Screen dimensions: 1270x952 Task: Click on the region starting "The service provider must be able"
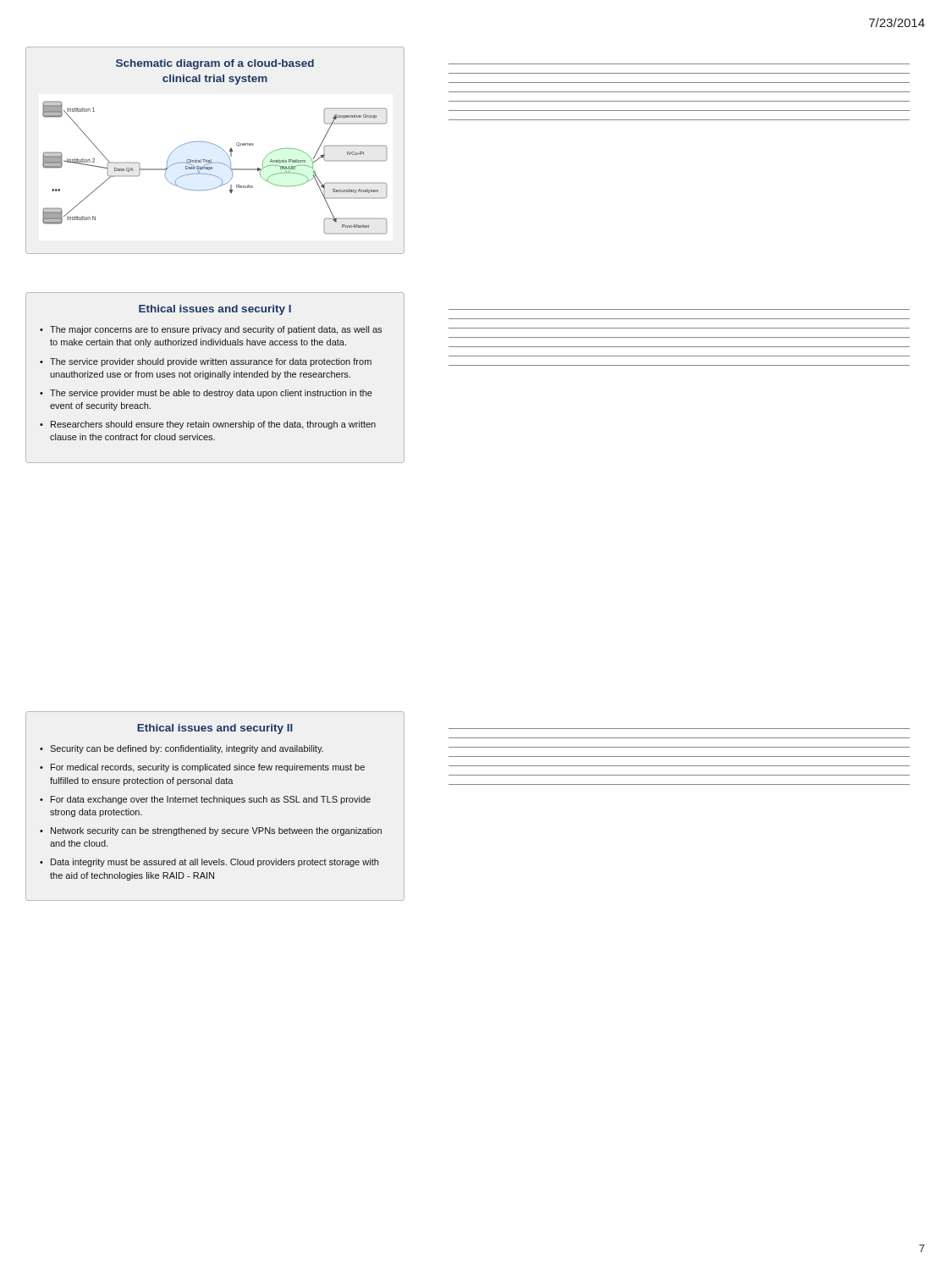tap(211, 399)
